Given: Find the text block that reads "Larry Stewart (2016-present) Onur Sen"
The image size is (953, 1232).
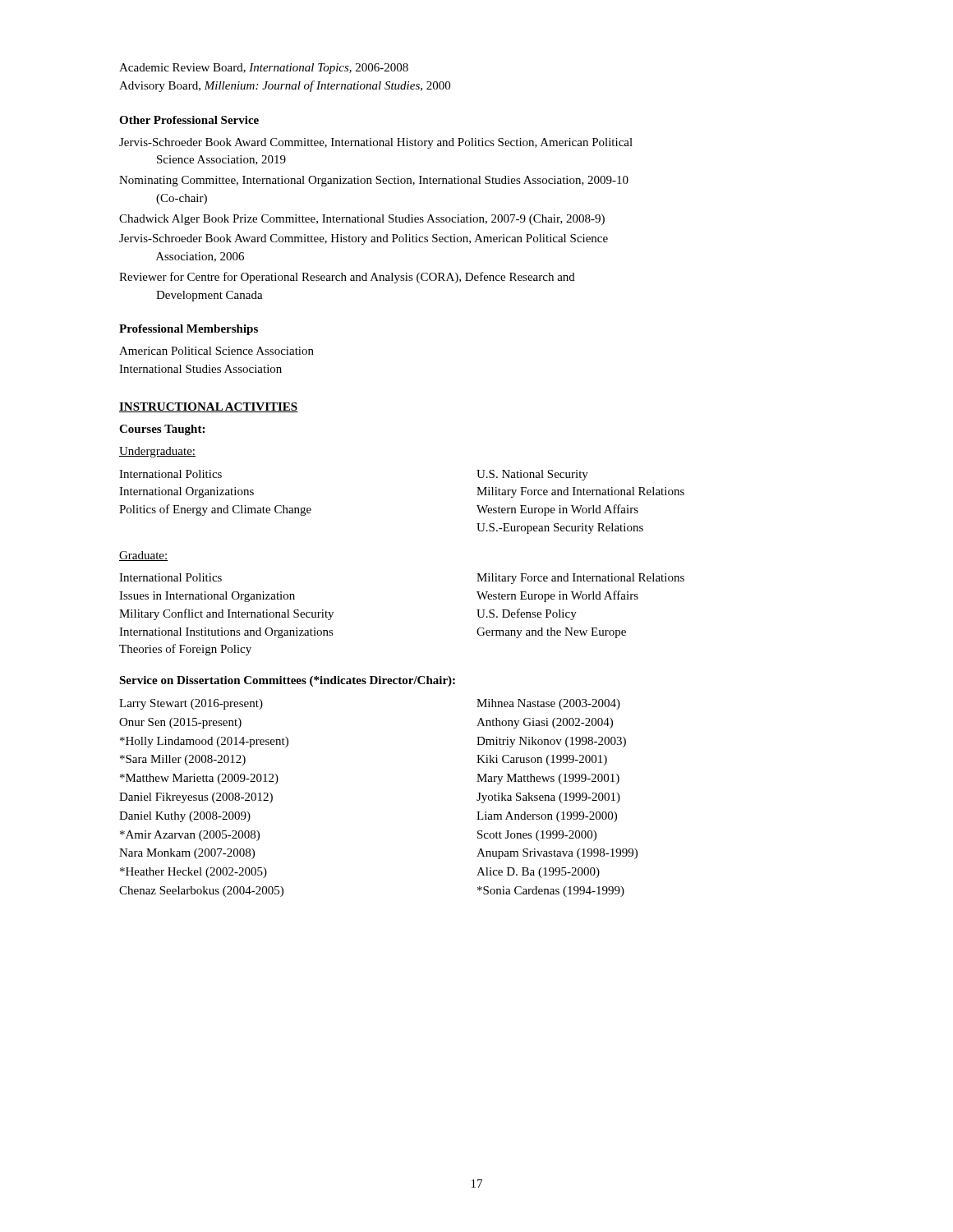Looking at the screenshot, I should tap(476, 797).
